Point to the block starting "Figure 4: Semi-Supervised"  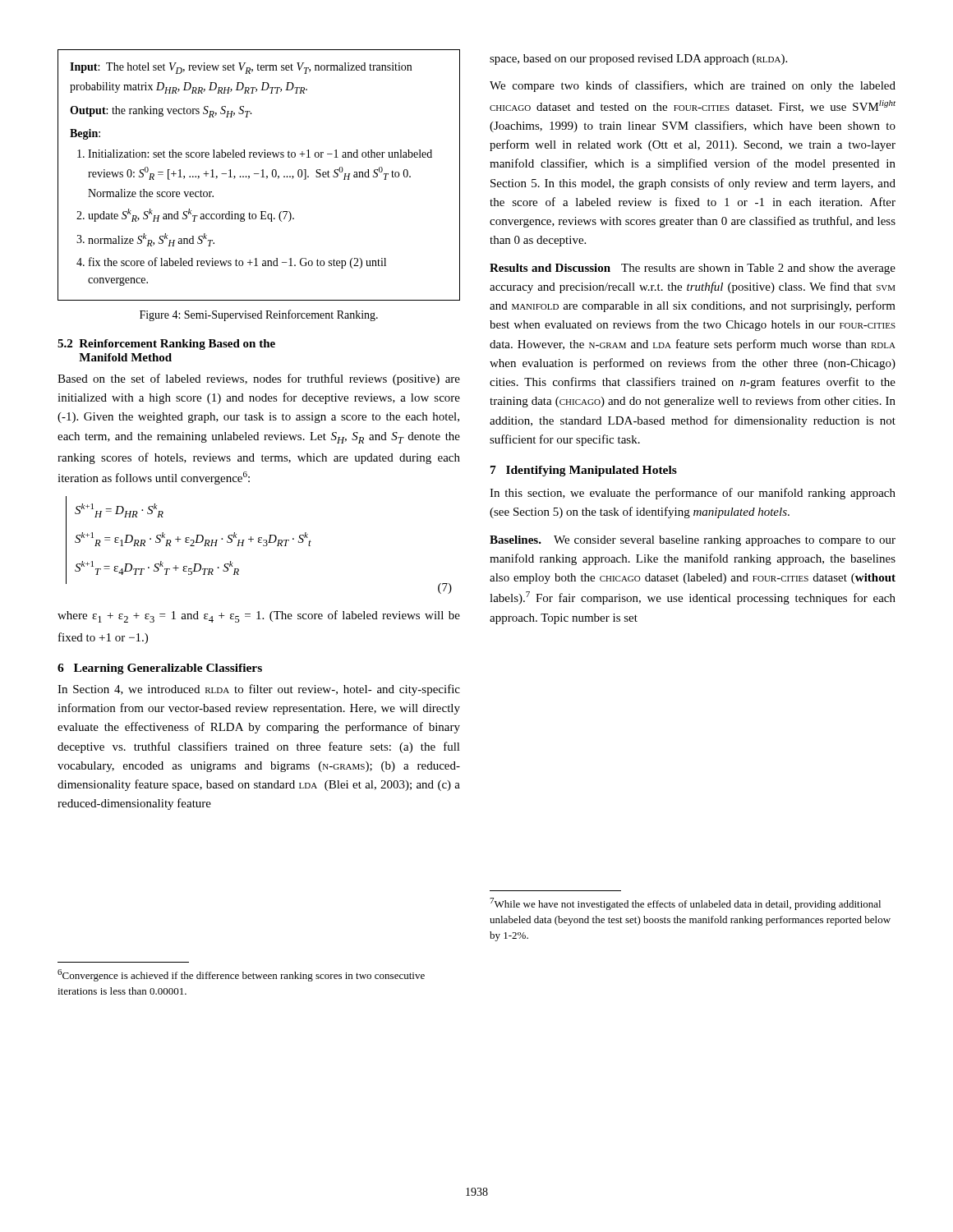point(259,315)
